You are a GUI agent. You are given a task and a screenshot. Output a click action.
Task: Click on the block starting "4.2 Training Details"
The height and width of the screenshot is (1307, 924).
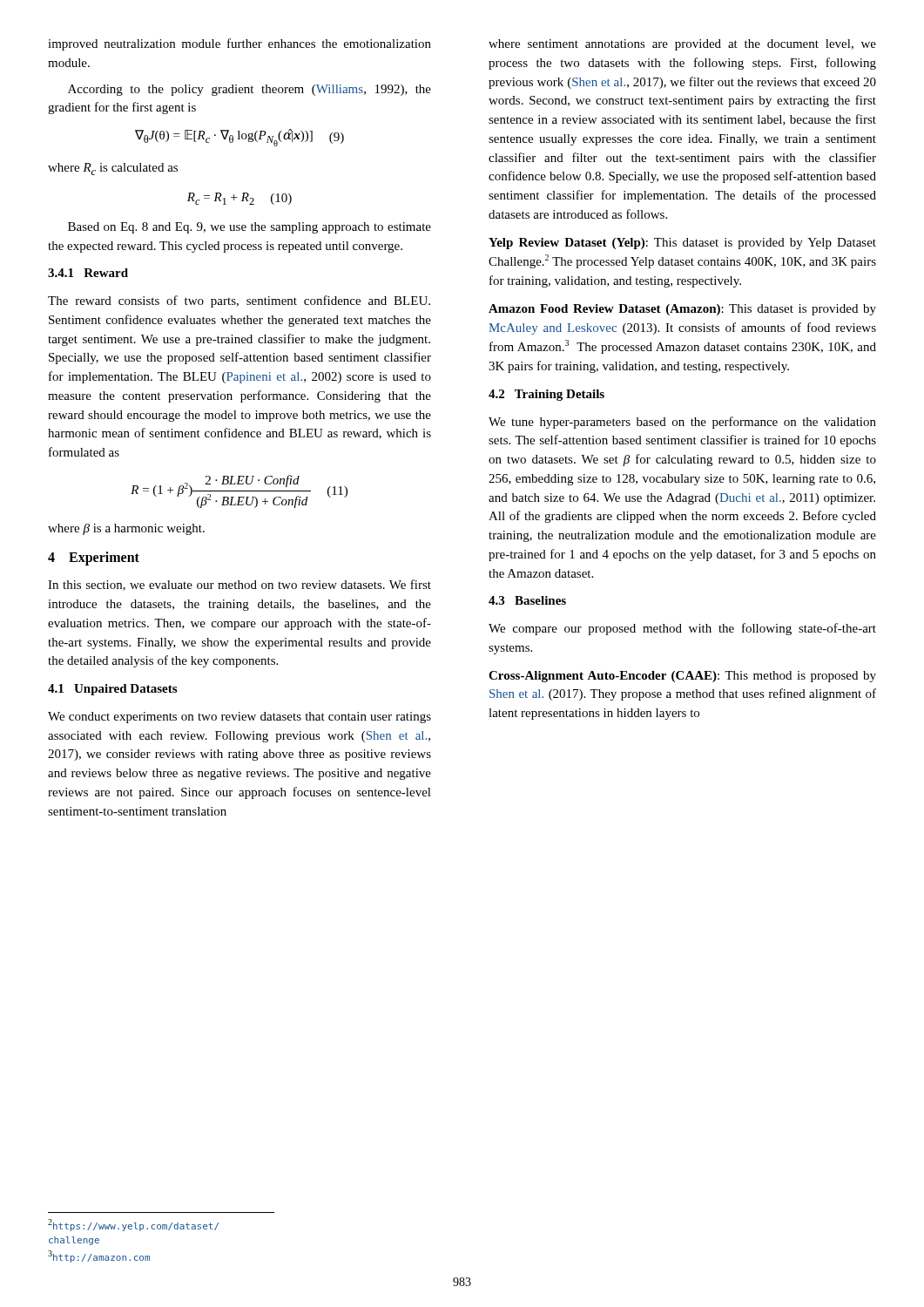pos(546,395)
